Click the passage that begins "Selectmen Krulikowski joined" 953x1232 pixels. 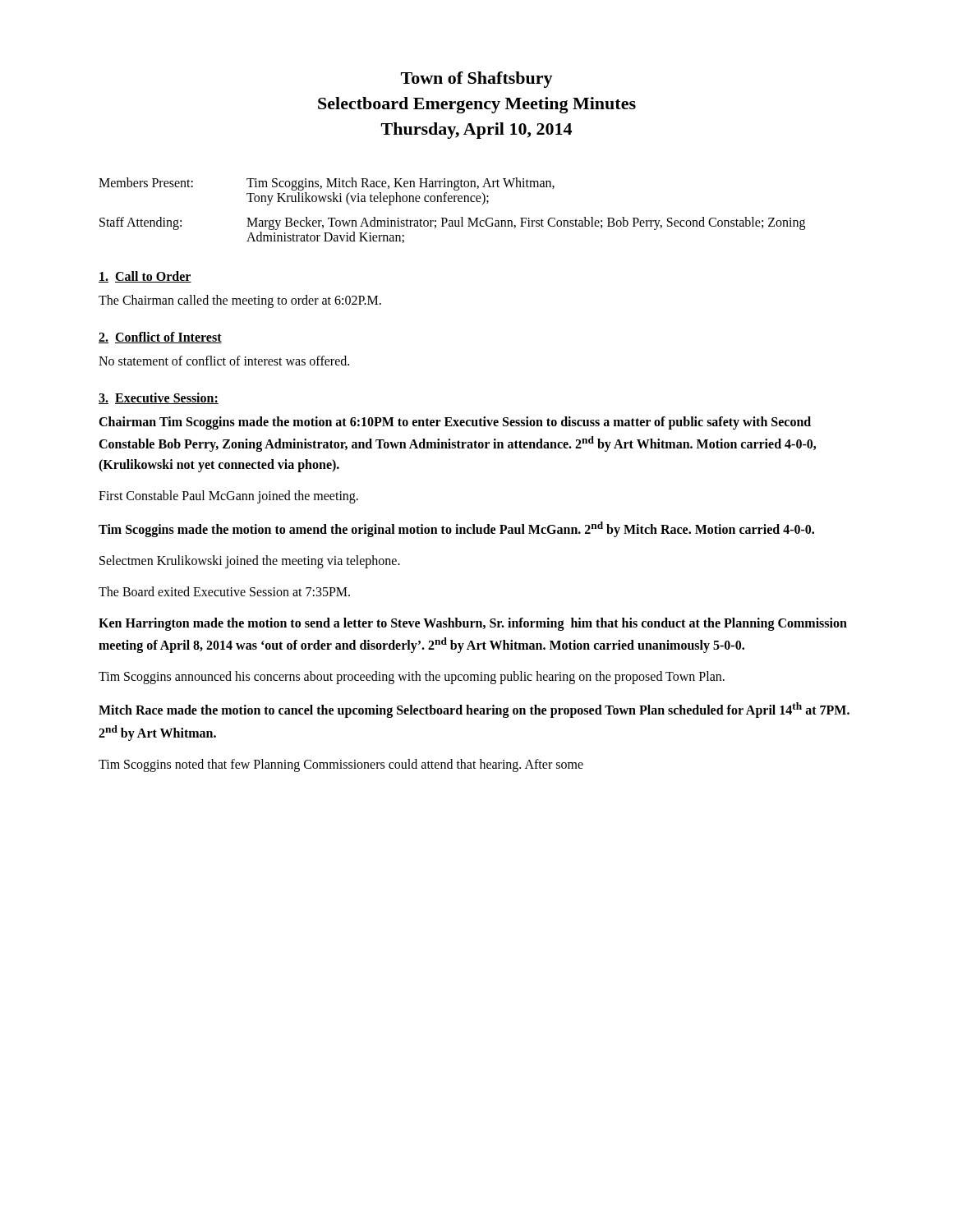[249, 561]
